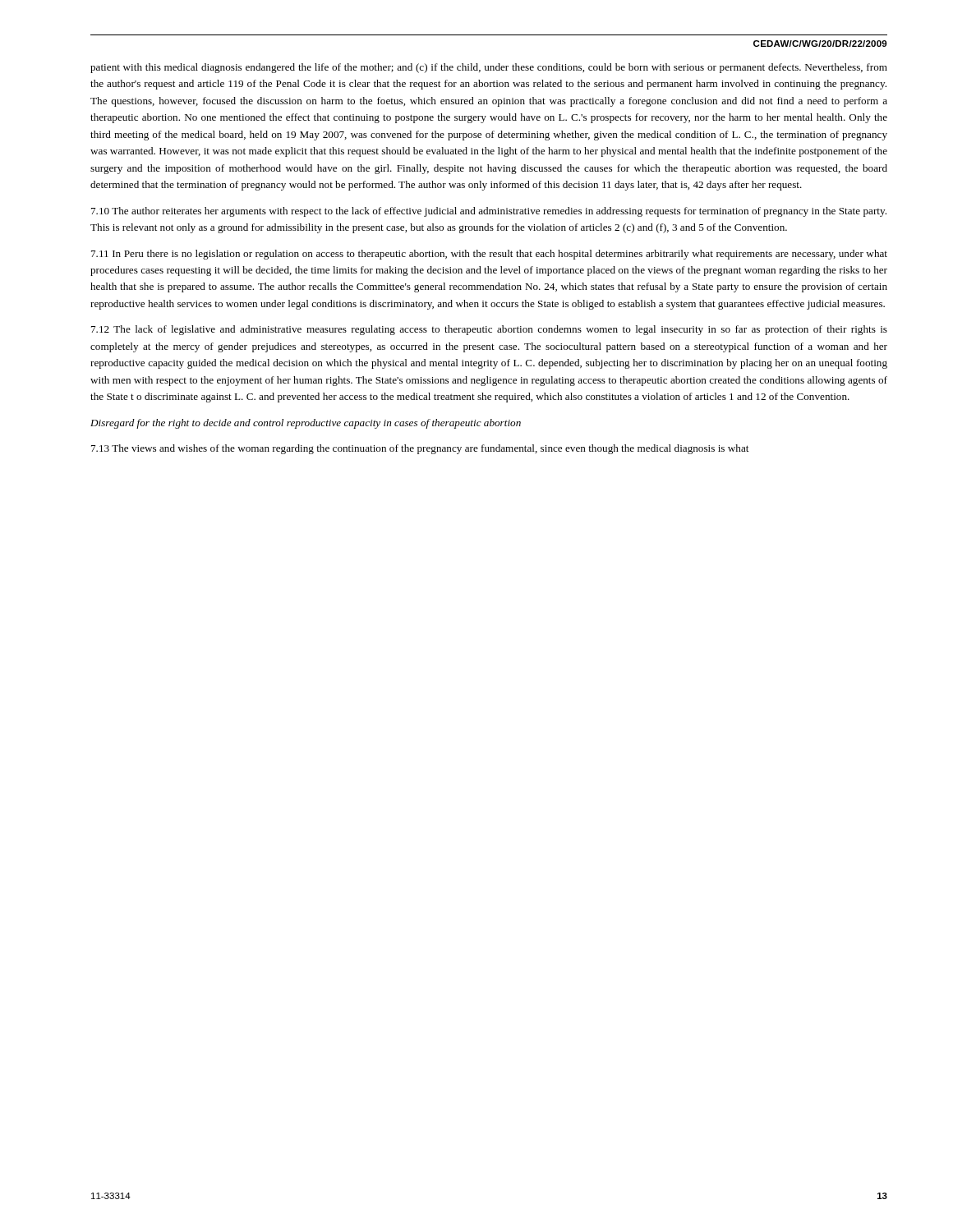Select the text block with the text "12 The lack of legislative"
Screen dimensions: 1232x953
(489, 363)
